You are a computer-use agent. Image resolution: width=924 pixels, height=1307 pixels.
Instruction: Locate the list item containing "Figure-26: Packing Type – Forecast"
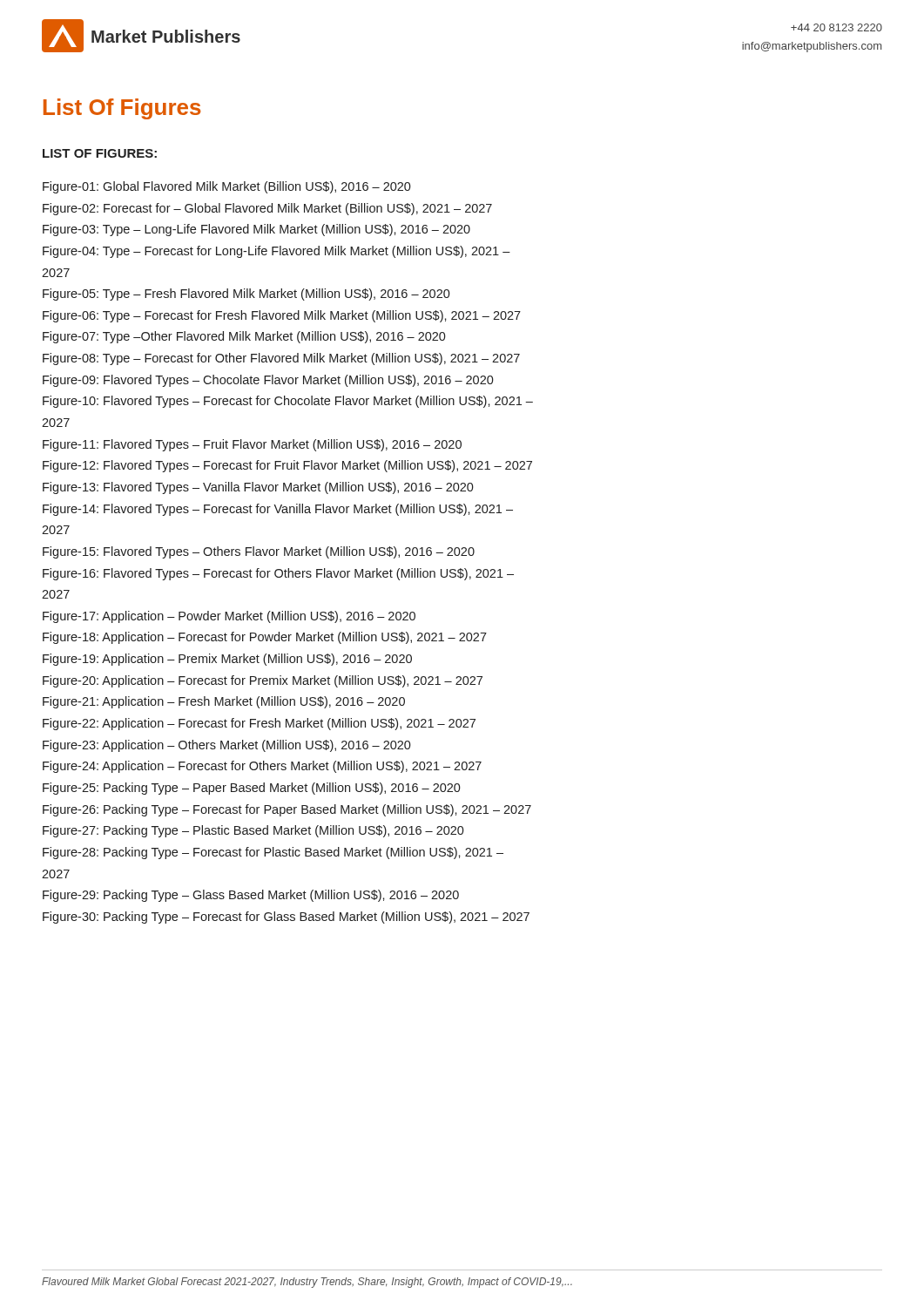pyautogui.click(x=462, y=809)
